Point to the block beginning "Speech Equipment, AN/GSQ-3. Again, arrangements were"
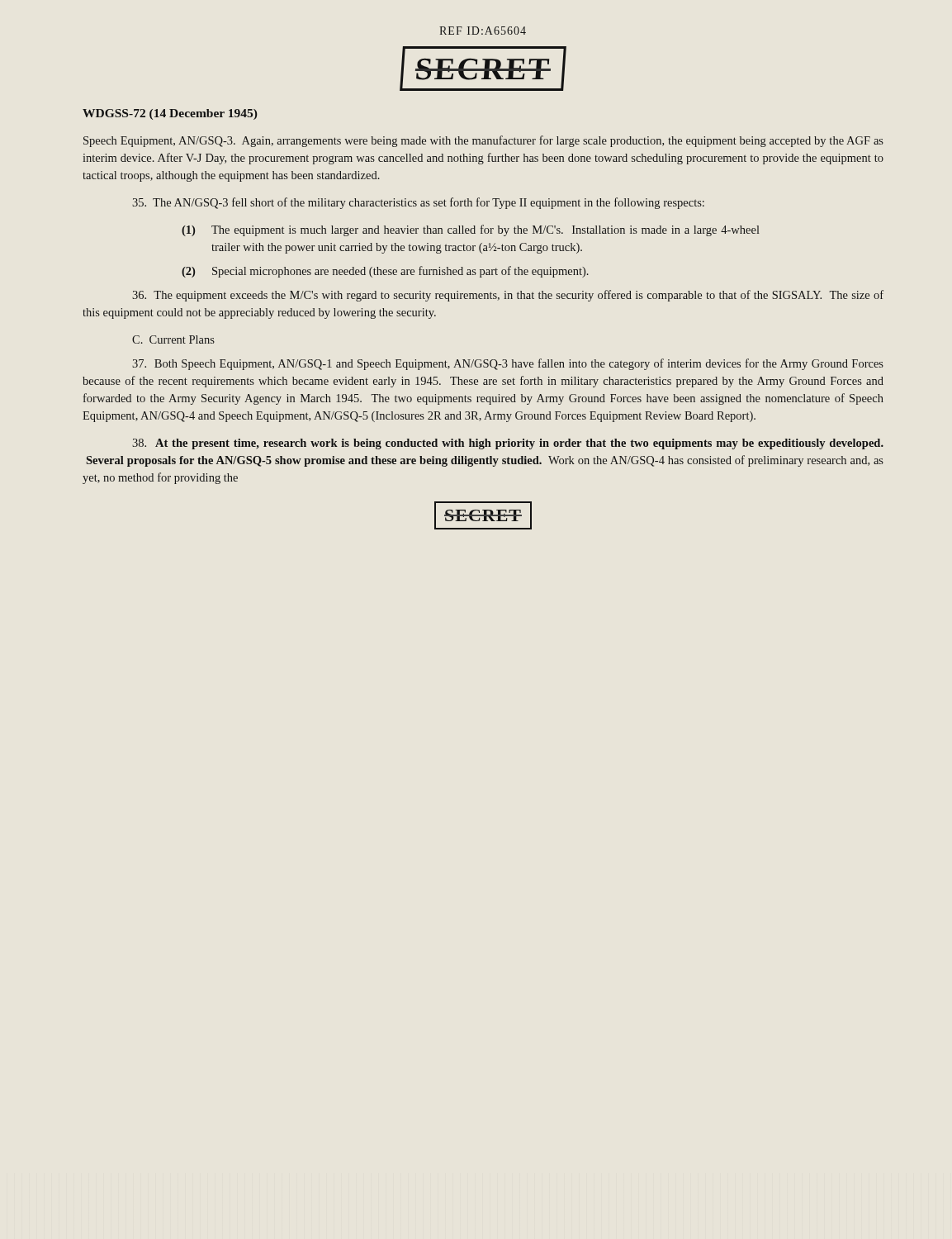The height and width of the screenshot is (1239, 952). point(483,158)
